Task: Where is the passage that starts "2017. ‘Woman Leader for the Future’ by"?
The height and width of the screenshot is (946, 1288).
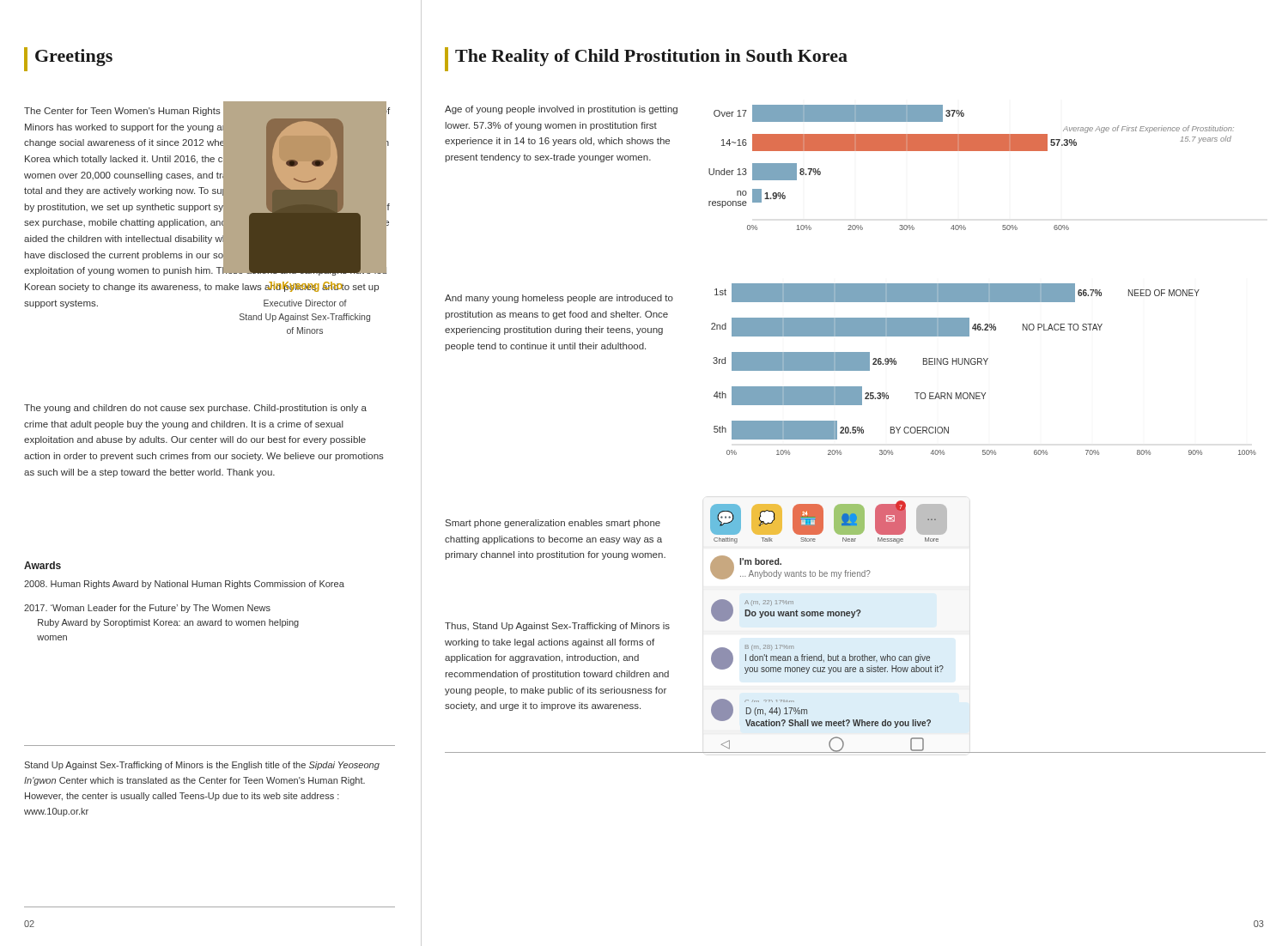Action: point(162,622)
